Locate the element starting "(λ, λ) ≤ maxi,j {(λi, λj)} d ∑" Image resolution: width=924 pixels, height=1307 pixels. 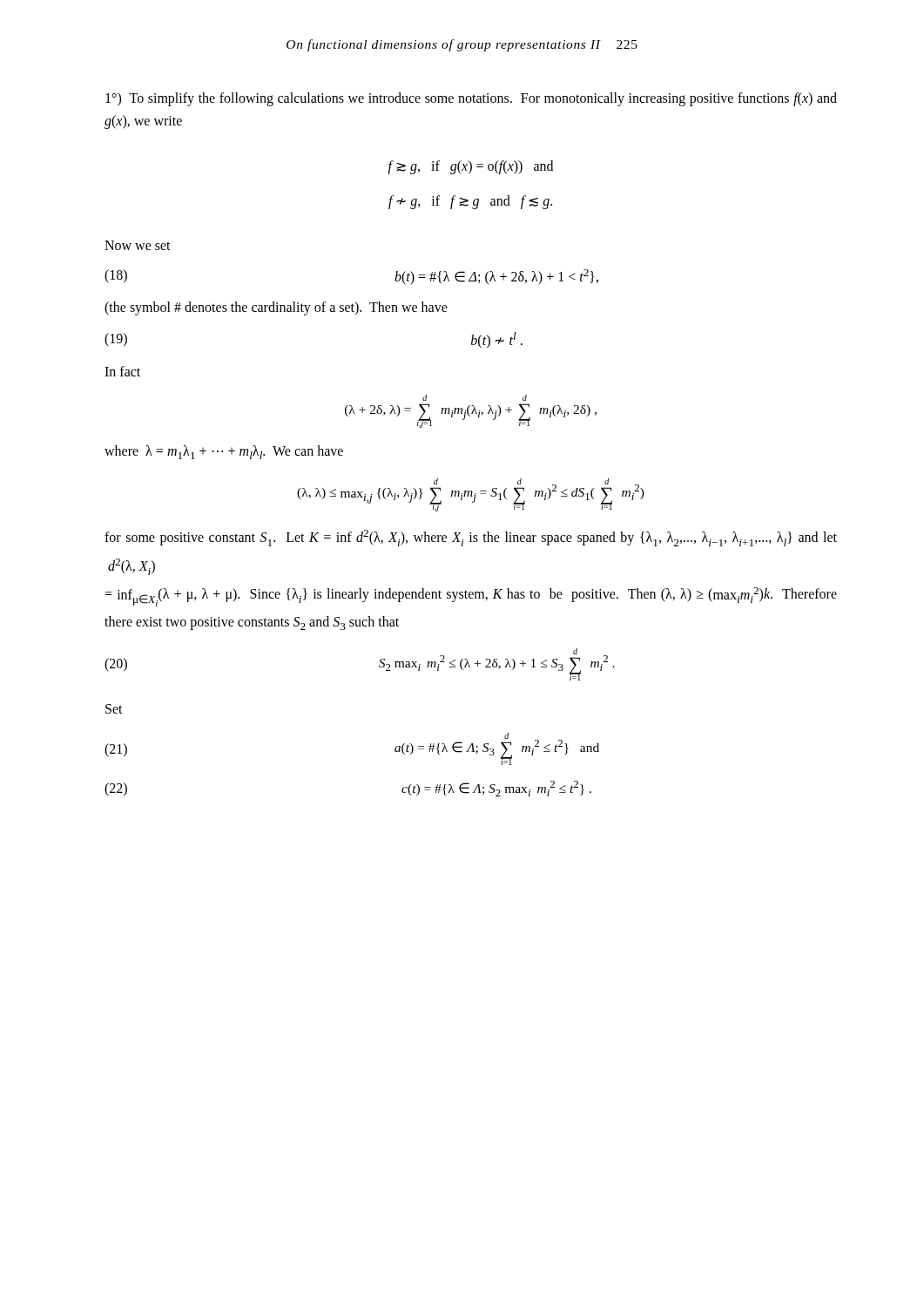click(x=471, y=494)
